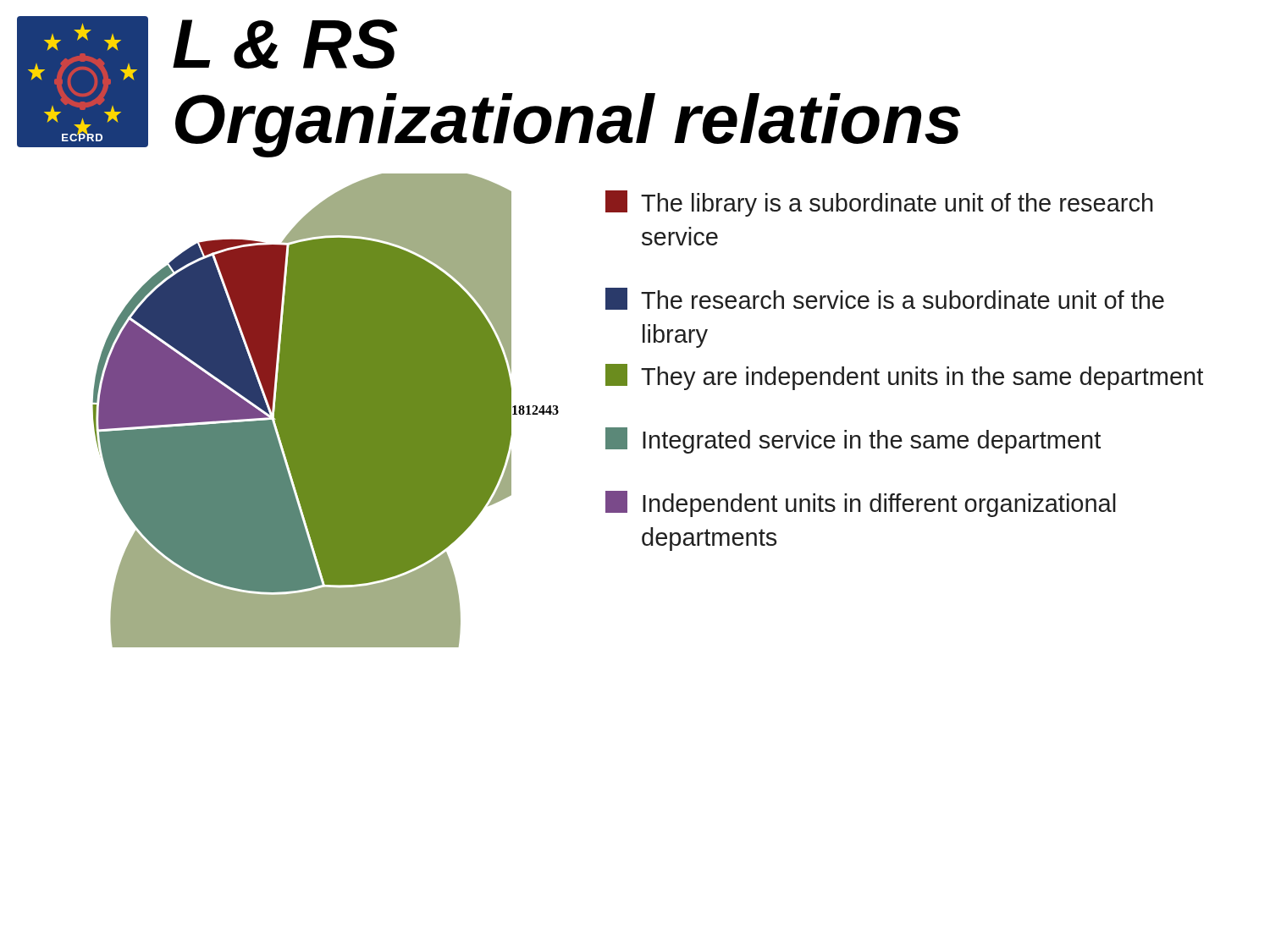Where is the passage that starts "Independent units in different"?
The width and height of the screenshot is (1270, 952).
click(x=921, y=521)
